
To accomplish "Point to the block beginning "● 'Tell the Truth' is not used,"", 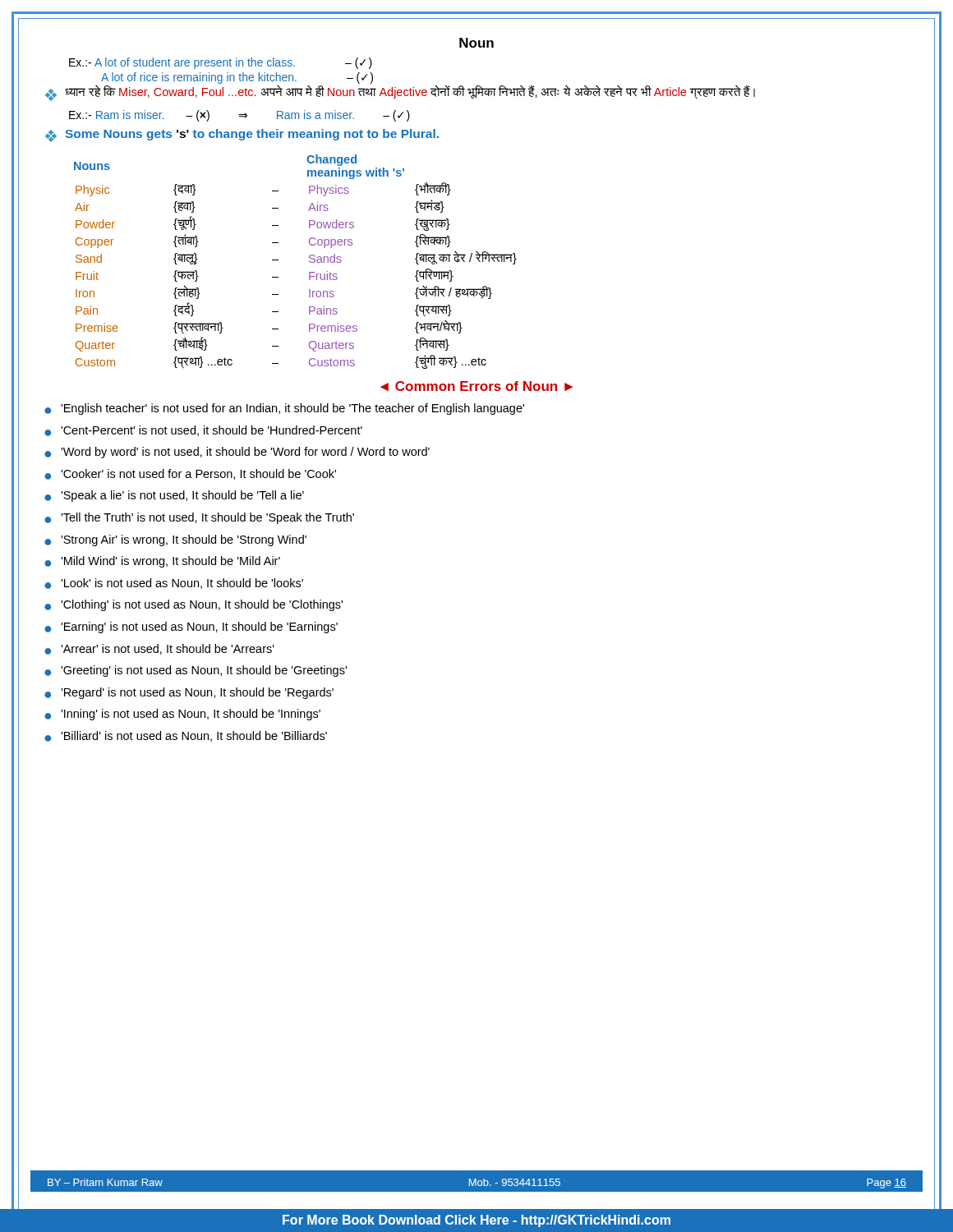I will [199, 520].
